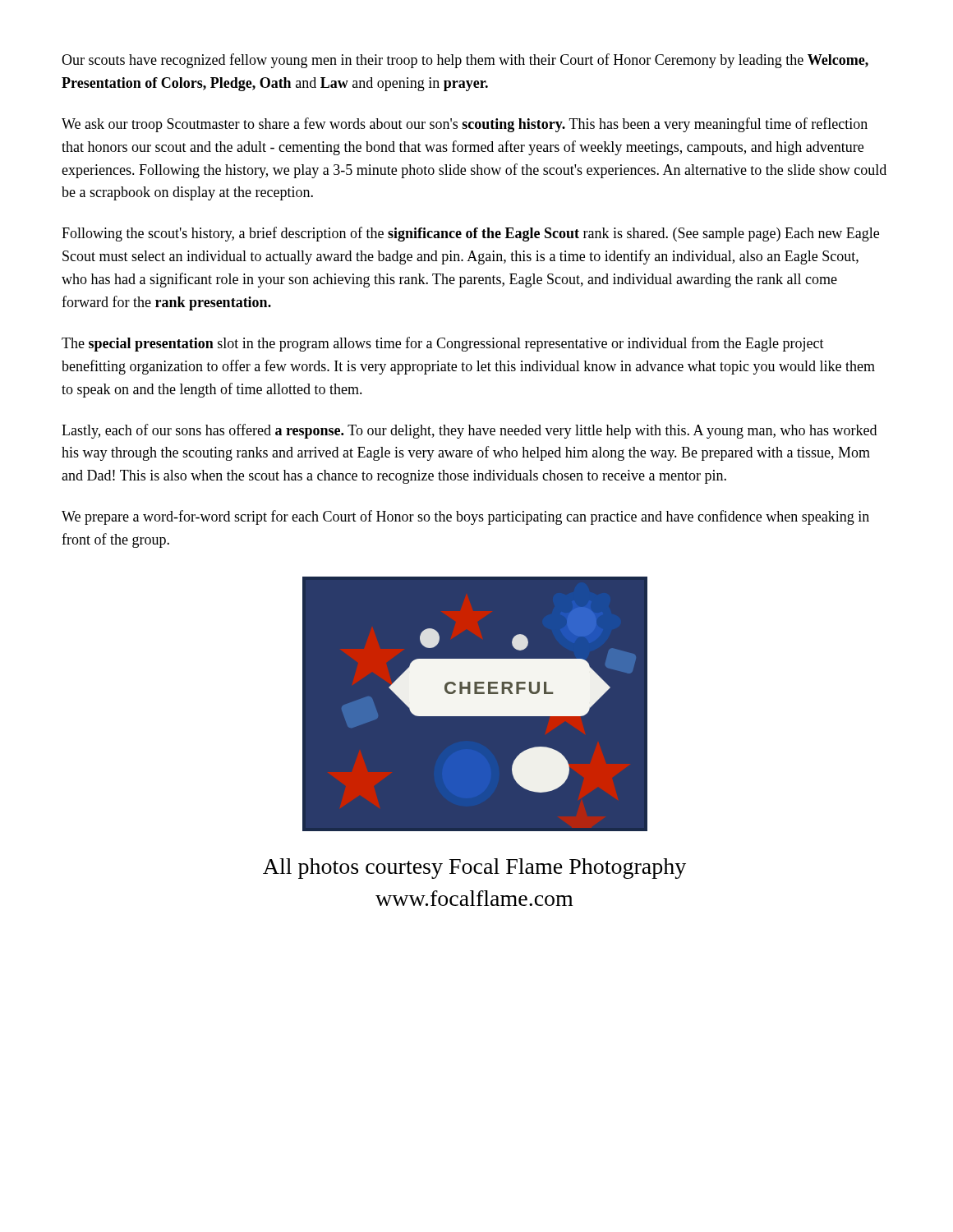The width and height of the screenshot is (953, 1232).
Task: Click the passage that begins "We ask our troop Scoutmaster to share"
Action: [x=474, y=158]
